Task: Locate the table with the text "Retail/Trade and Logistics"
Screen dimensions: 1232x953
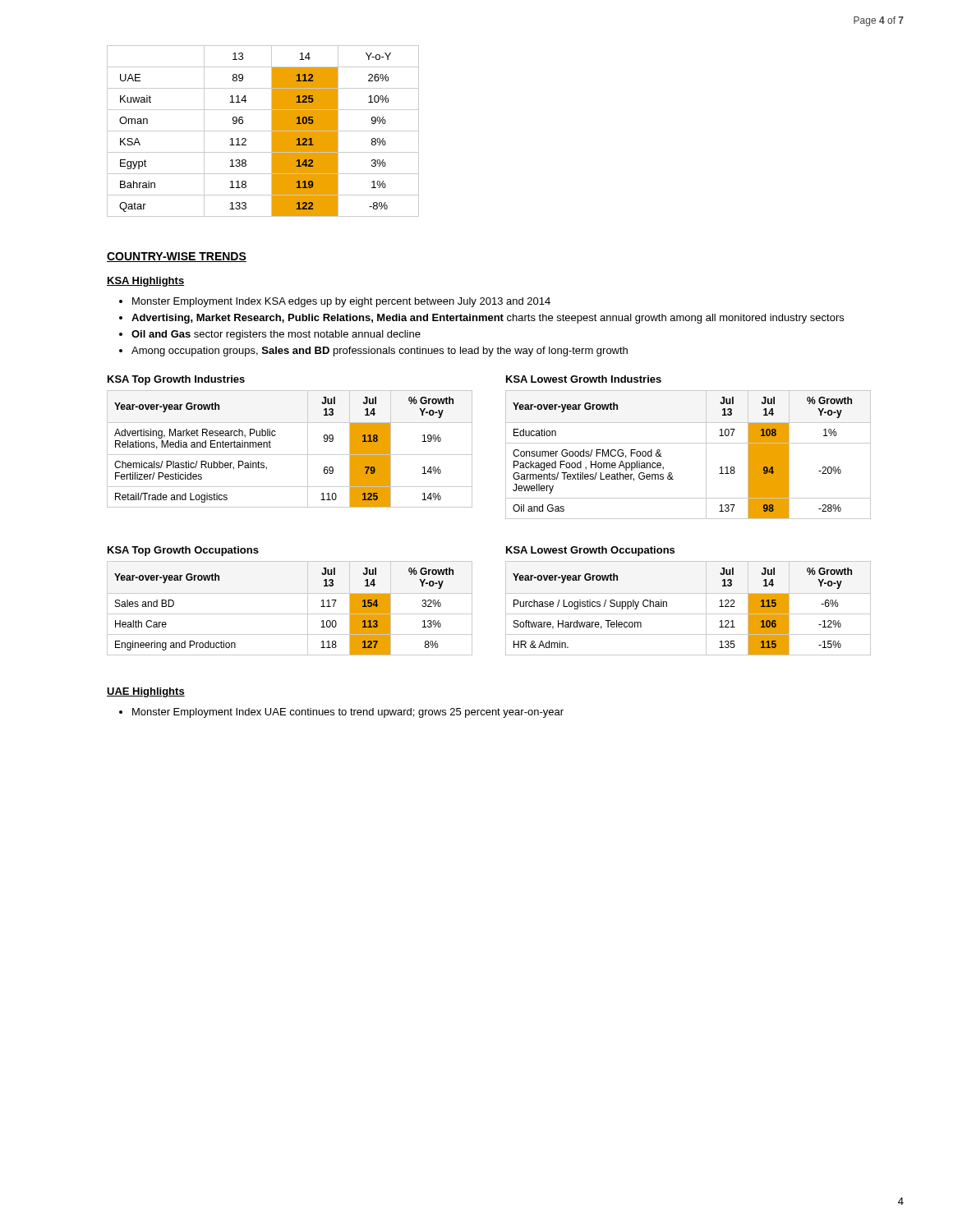Action: pos(290,446)
